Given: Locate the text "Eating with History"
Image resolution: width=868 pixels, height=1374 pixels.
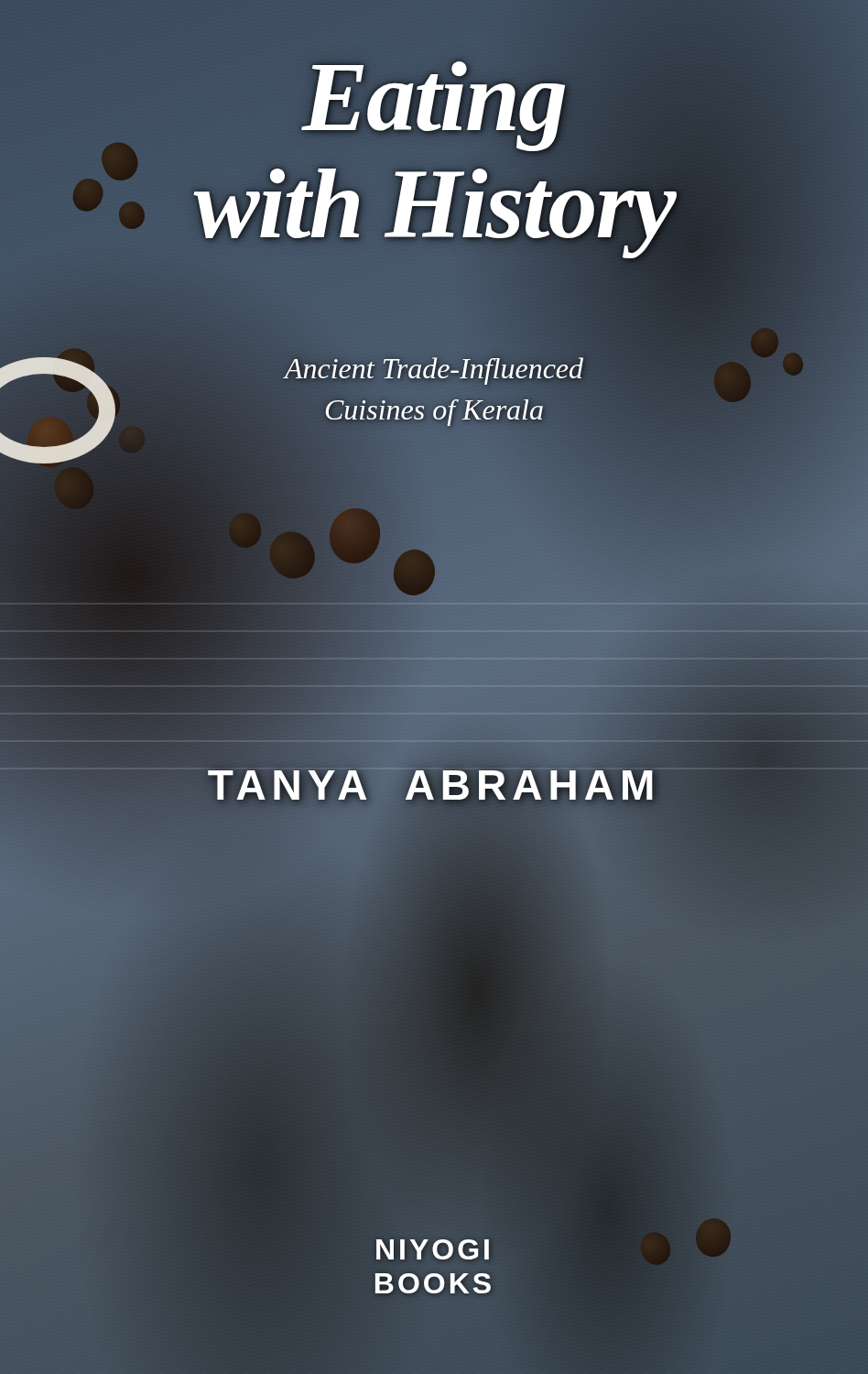Looking at the screenshot, I should (434, 151).
